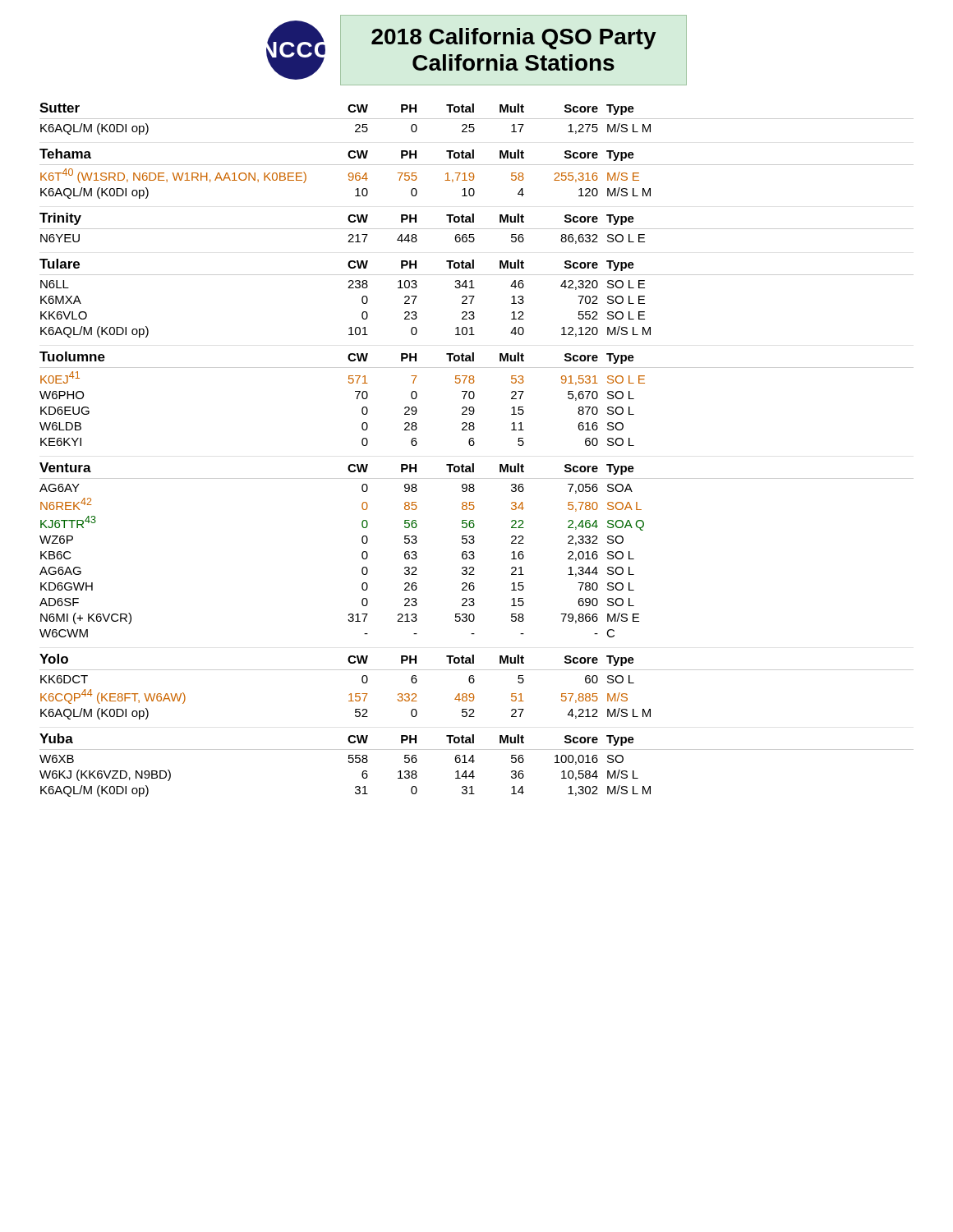The width and height of the screenshot is (953, 1232).
Task: Click on the table containing "Ventura CW PH"
Action: point(476,550)
